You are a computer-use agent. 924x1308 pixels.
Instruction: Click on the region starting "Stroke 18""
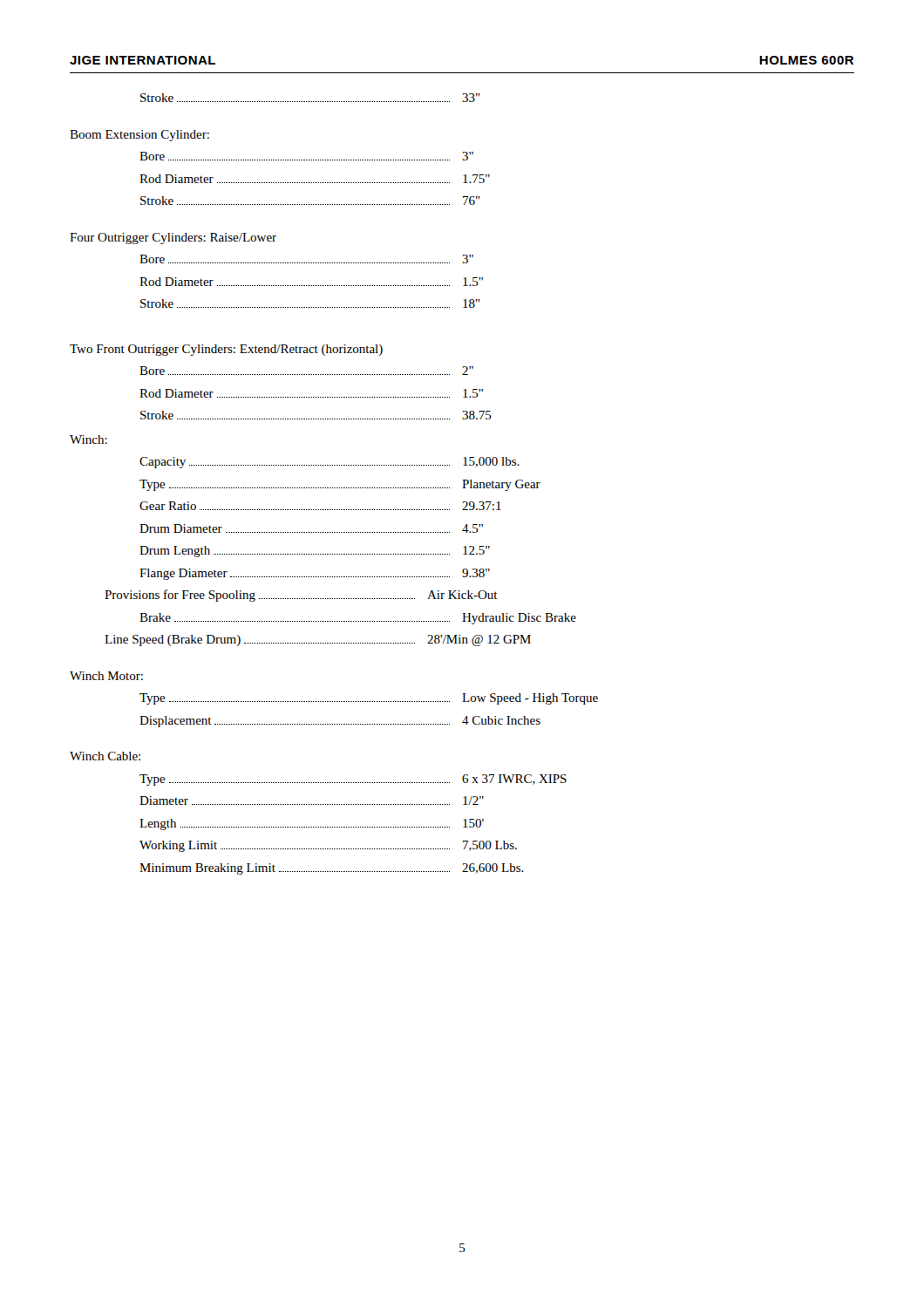[x=275, y=304]
